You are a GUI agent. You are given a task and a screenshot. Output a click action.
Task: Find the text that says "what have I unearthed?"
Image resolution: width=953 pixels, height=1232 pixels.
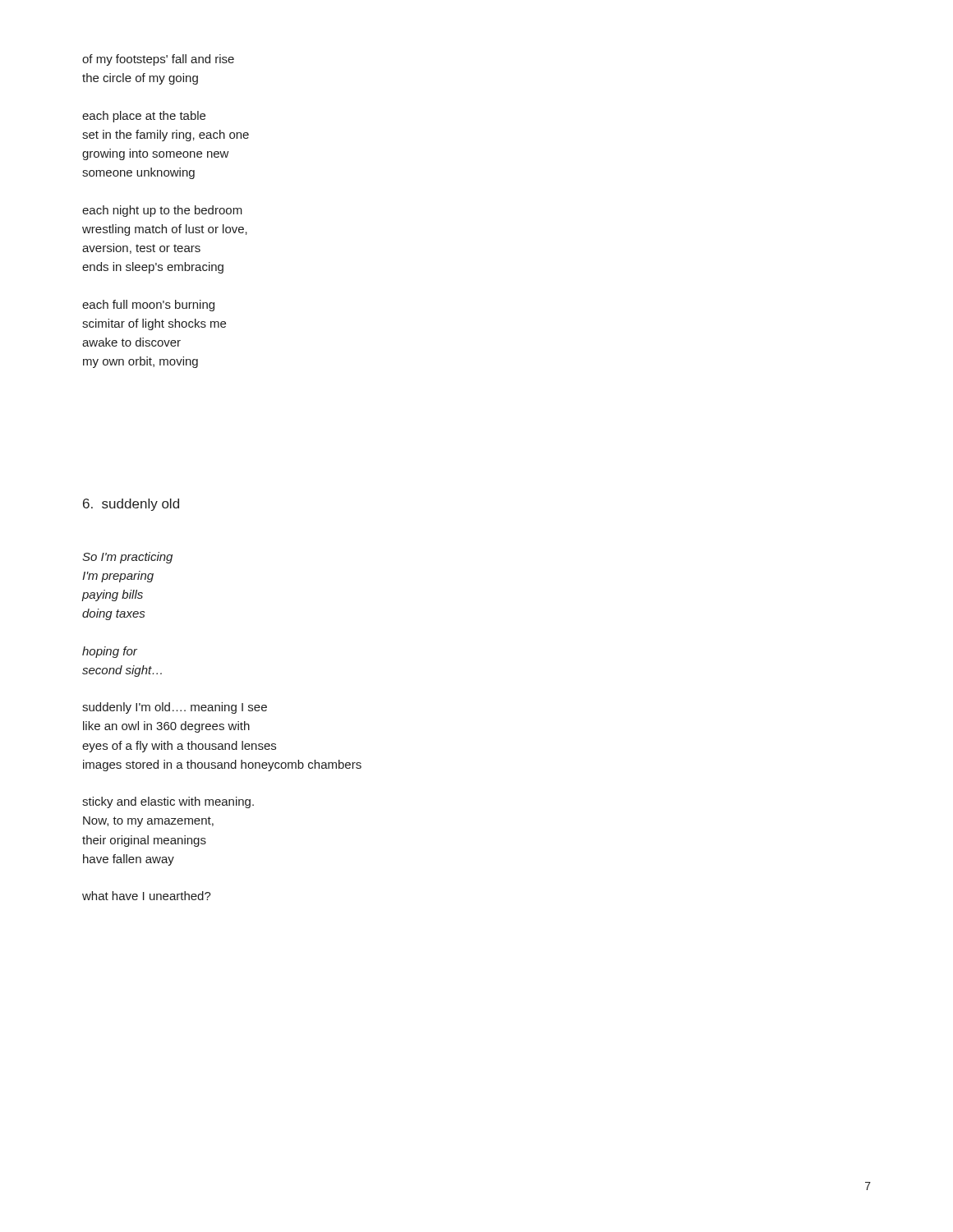[147, 896]
